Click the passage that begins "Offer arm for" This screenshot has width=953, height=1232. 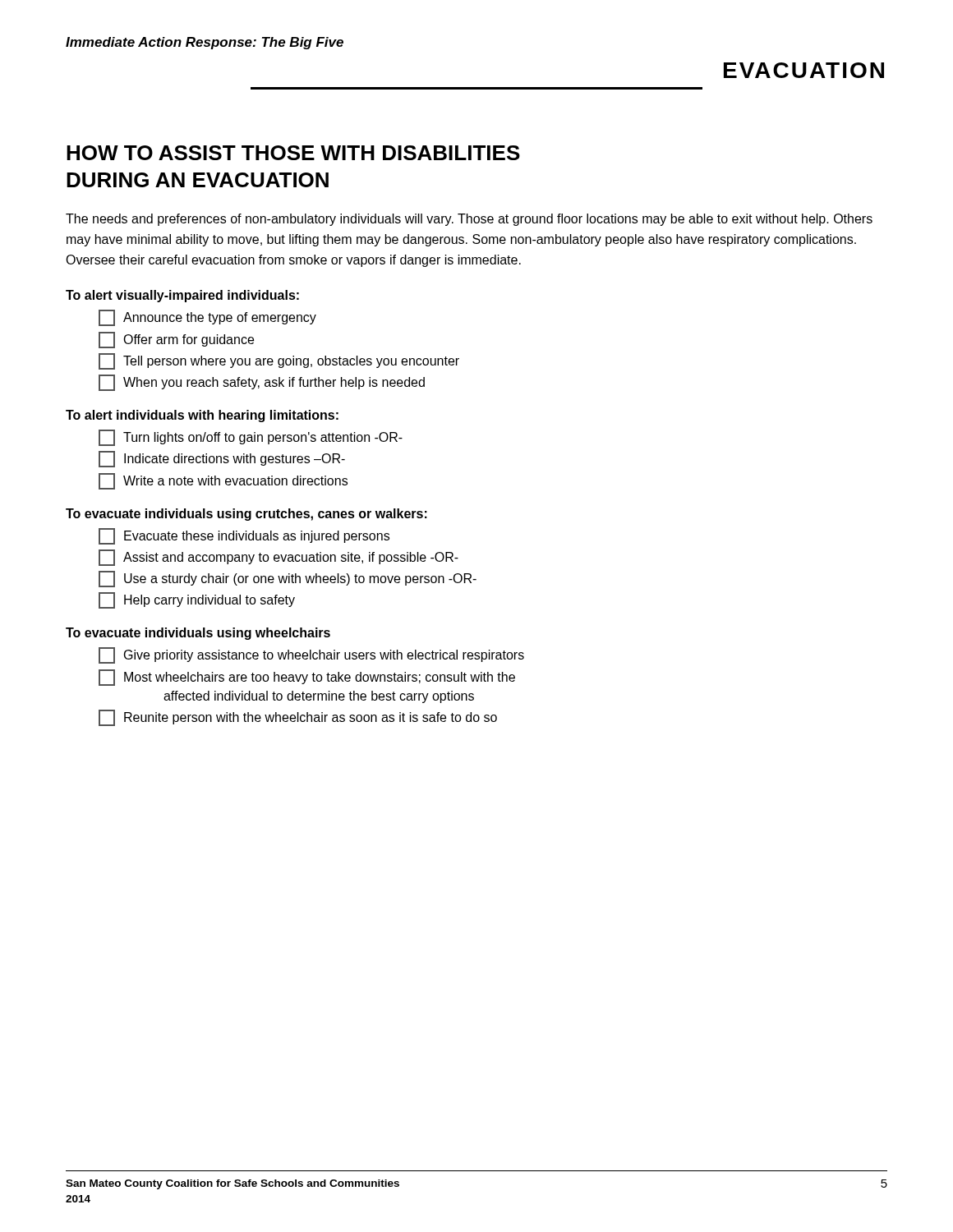point(176,340)
